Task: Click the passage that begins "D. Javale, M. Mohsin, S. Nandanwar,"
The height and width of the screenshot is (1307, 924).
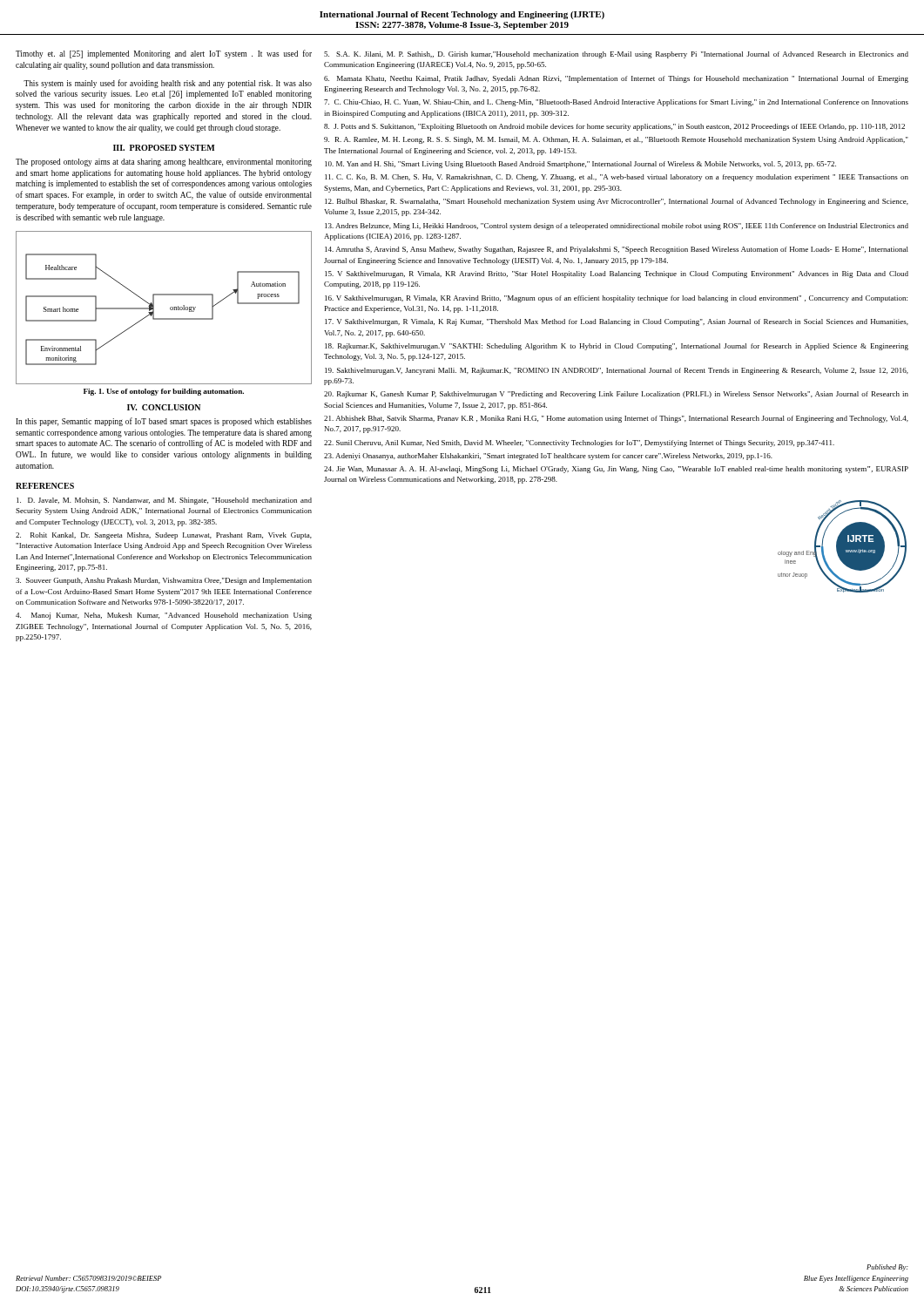Action: pyautogui.click(x=164, y=511)
